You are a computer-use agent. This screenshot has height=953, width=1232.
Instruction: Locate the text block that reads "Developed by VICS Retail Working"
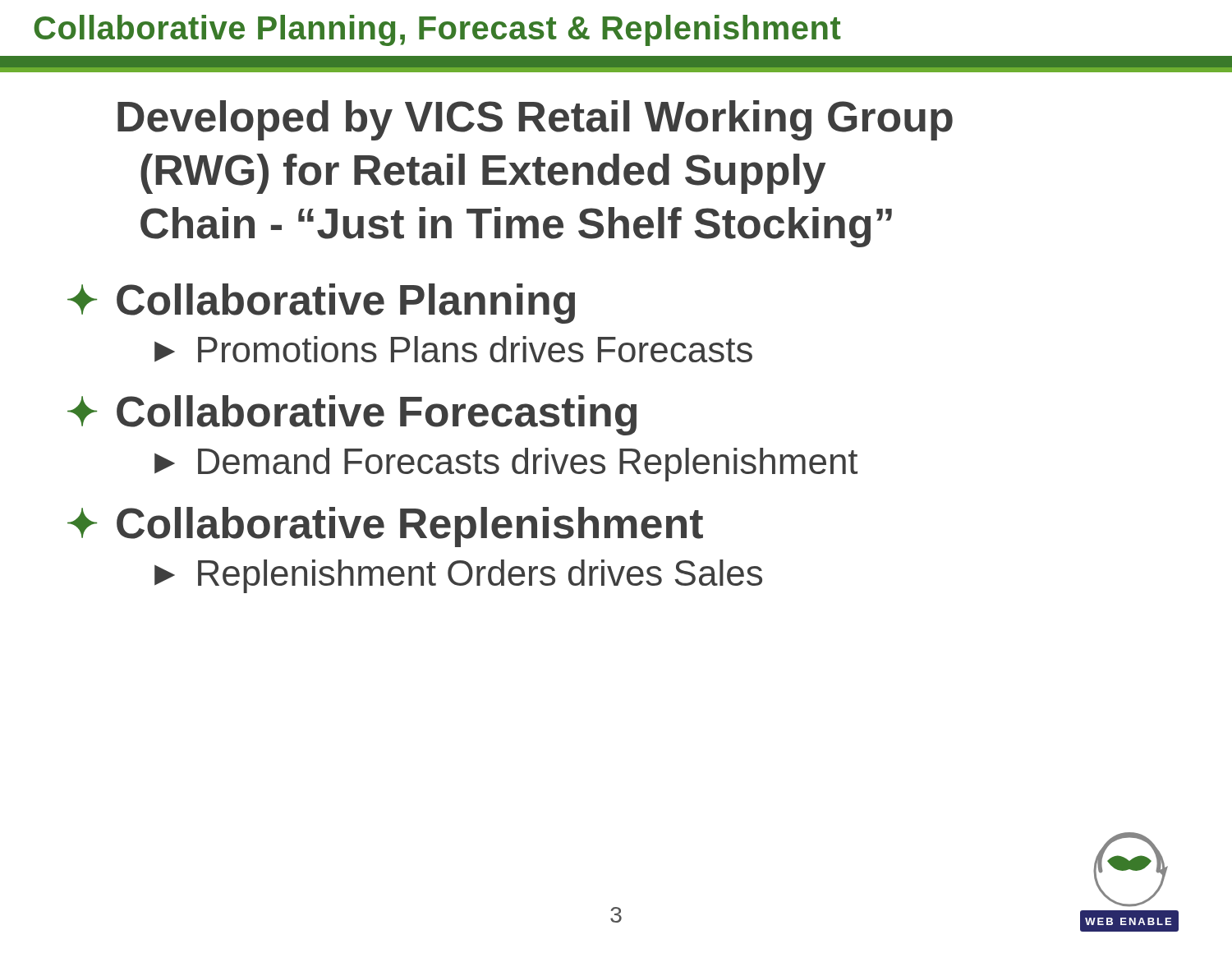pos(535,170)
